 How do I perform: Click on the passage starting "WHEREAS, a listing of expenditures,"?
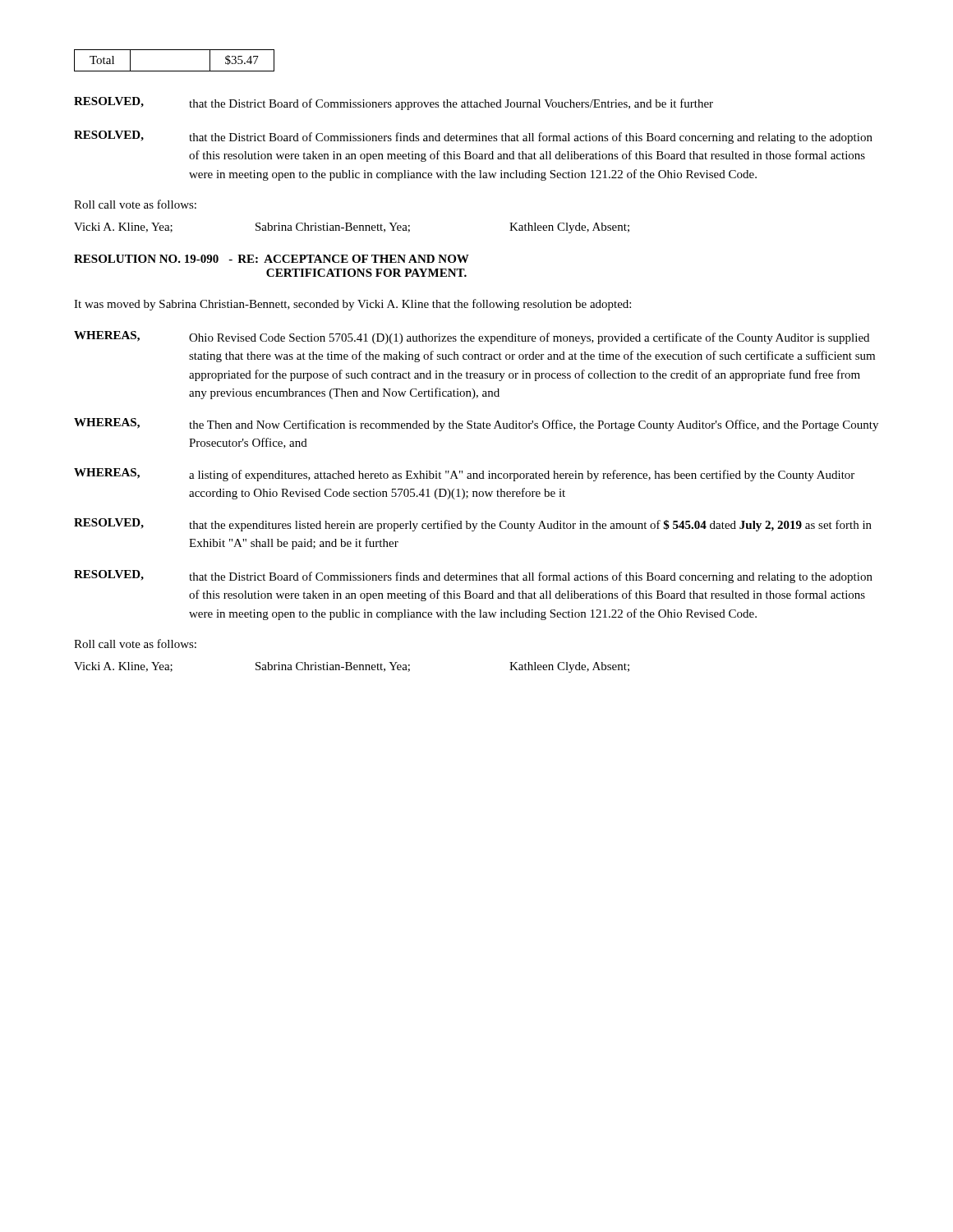coord(476,484)
